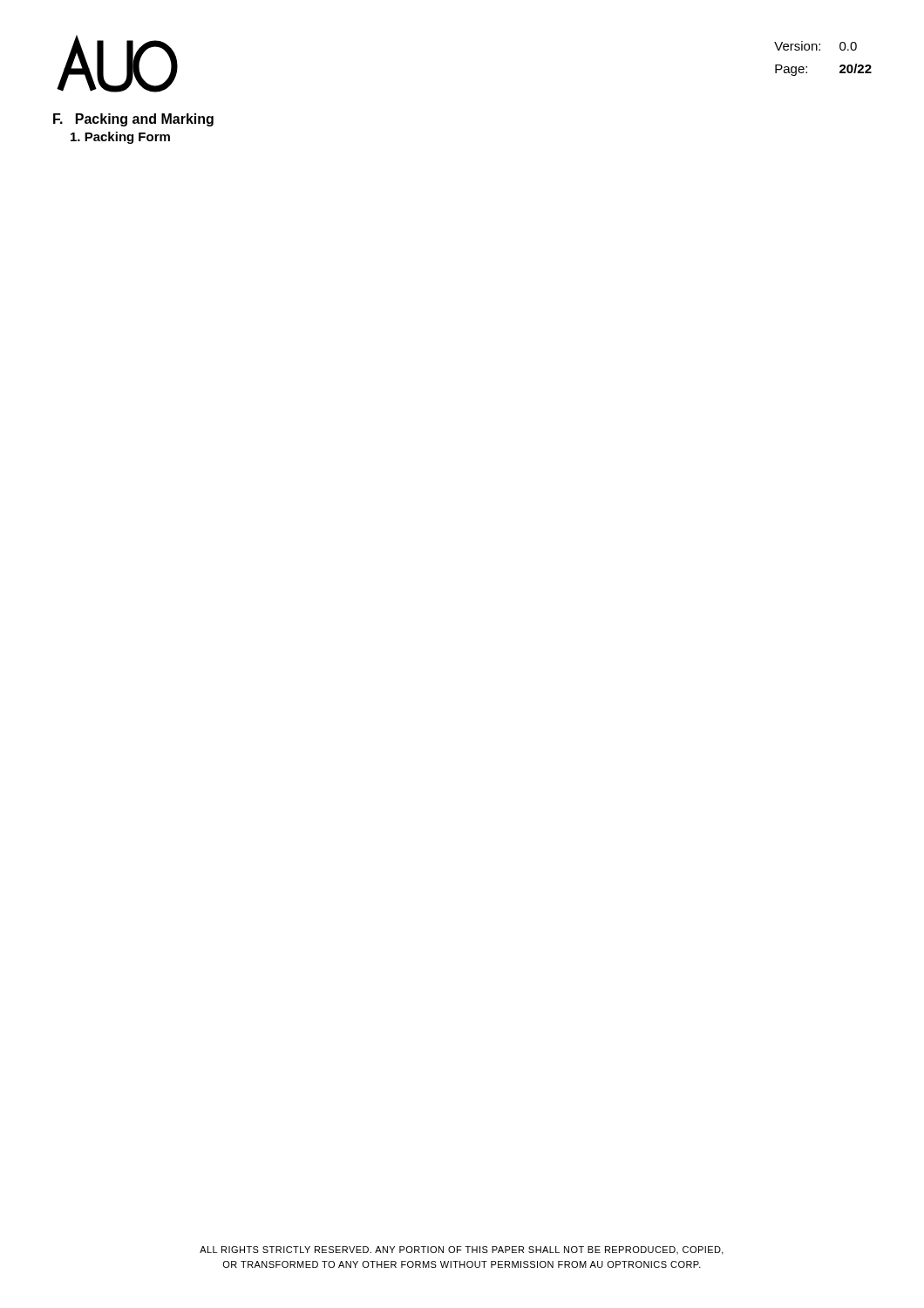Locate the text "1. Packing Form"
924x1308 pixels.
[120, 136]
